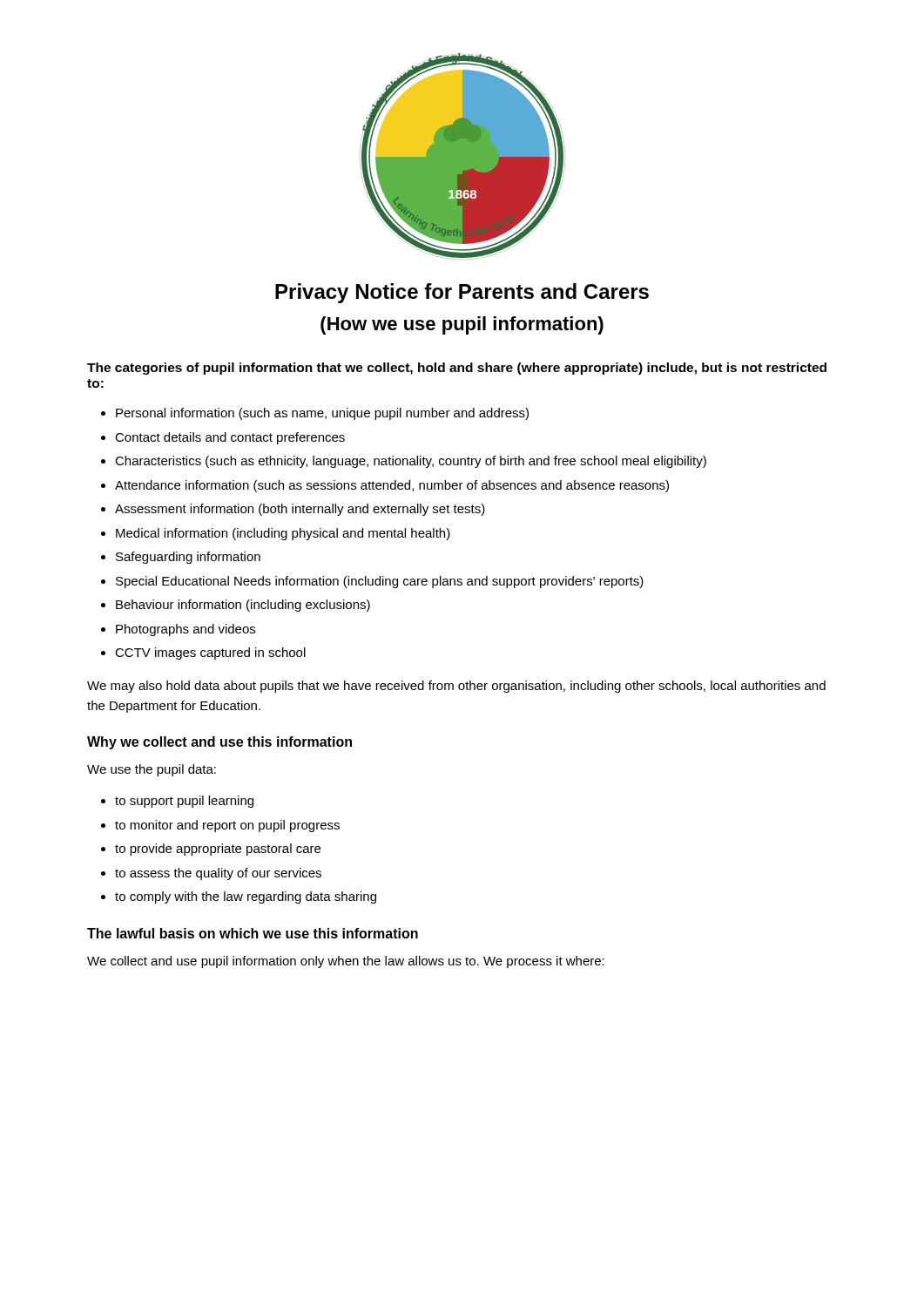
Task: Click the passage that begins "to monitor and report"
Action: pyautogui.click(x=227, y=825)
